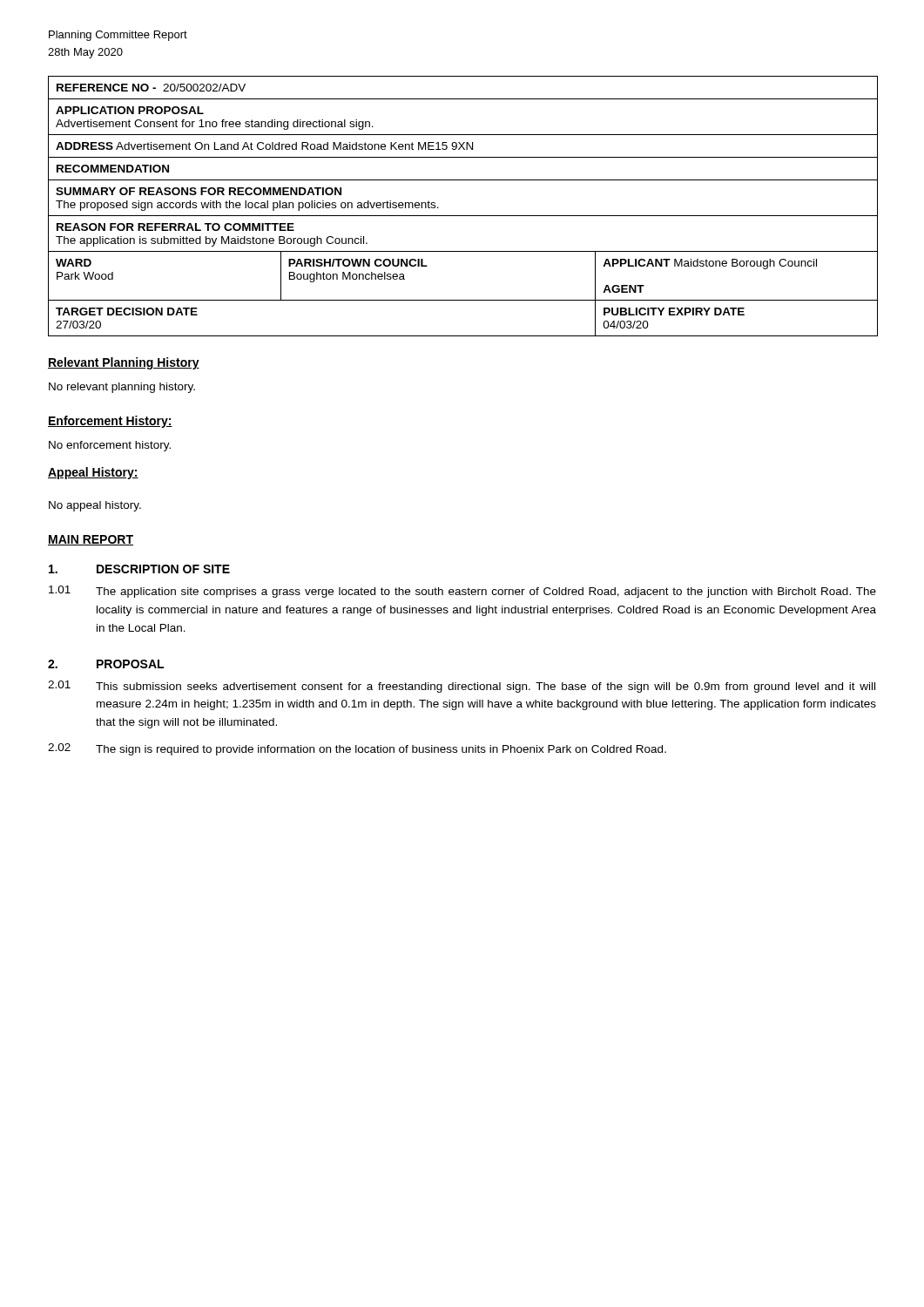
Task: Find the text starting "2. PROPOSAL"
Action: [106, 664]
